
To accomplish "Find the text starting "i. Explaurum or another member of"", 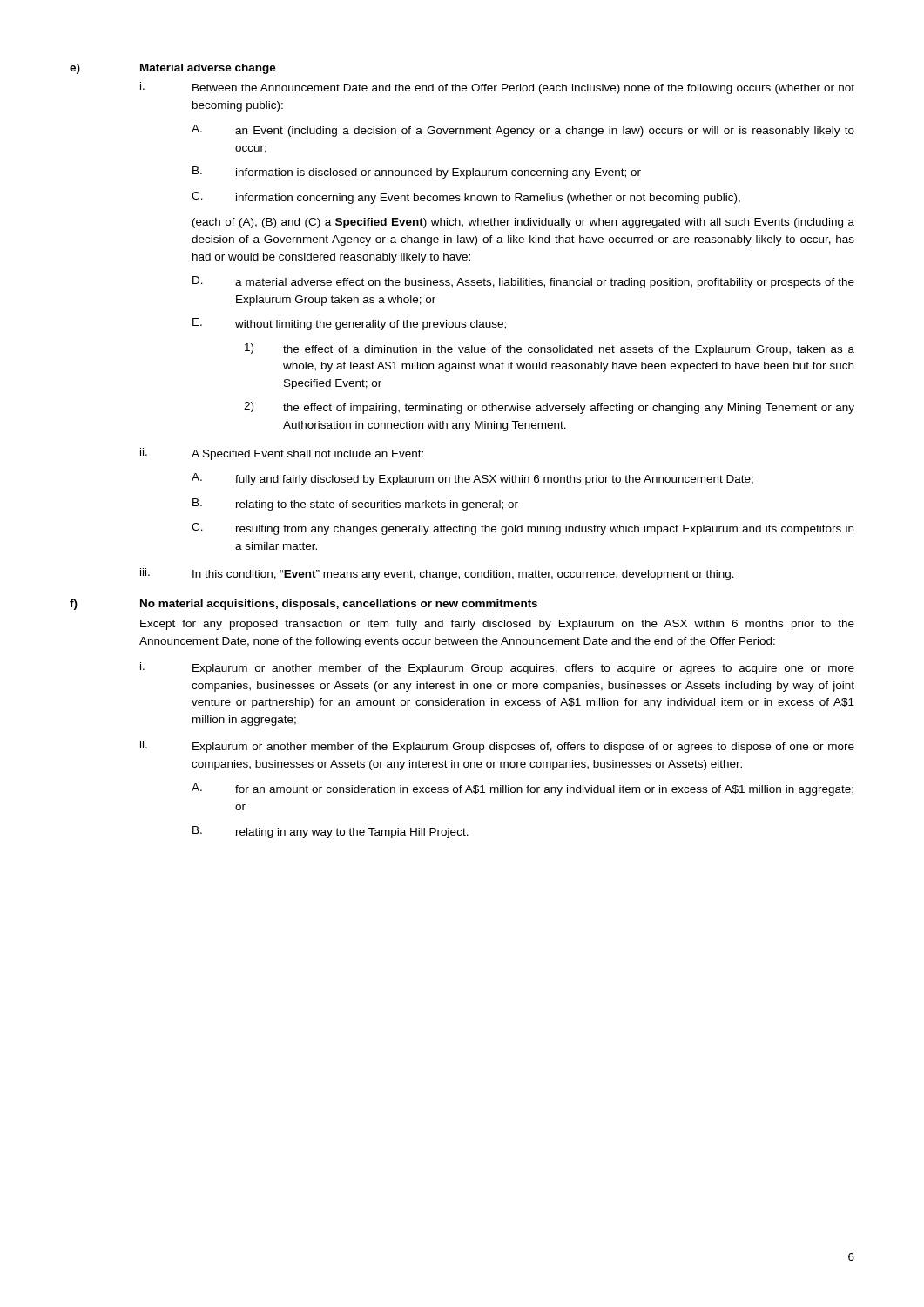I will click(462, 696).
